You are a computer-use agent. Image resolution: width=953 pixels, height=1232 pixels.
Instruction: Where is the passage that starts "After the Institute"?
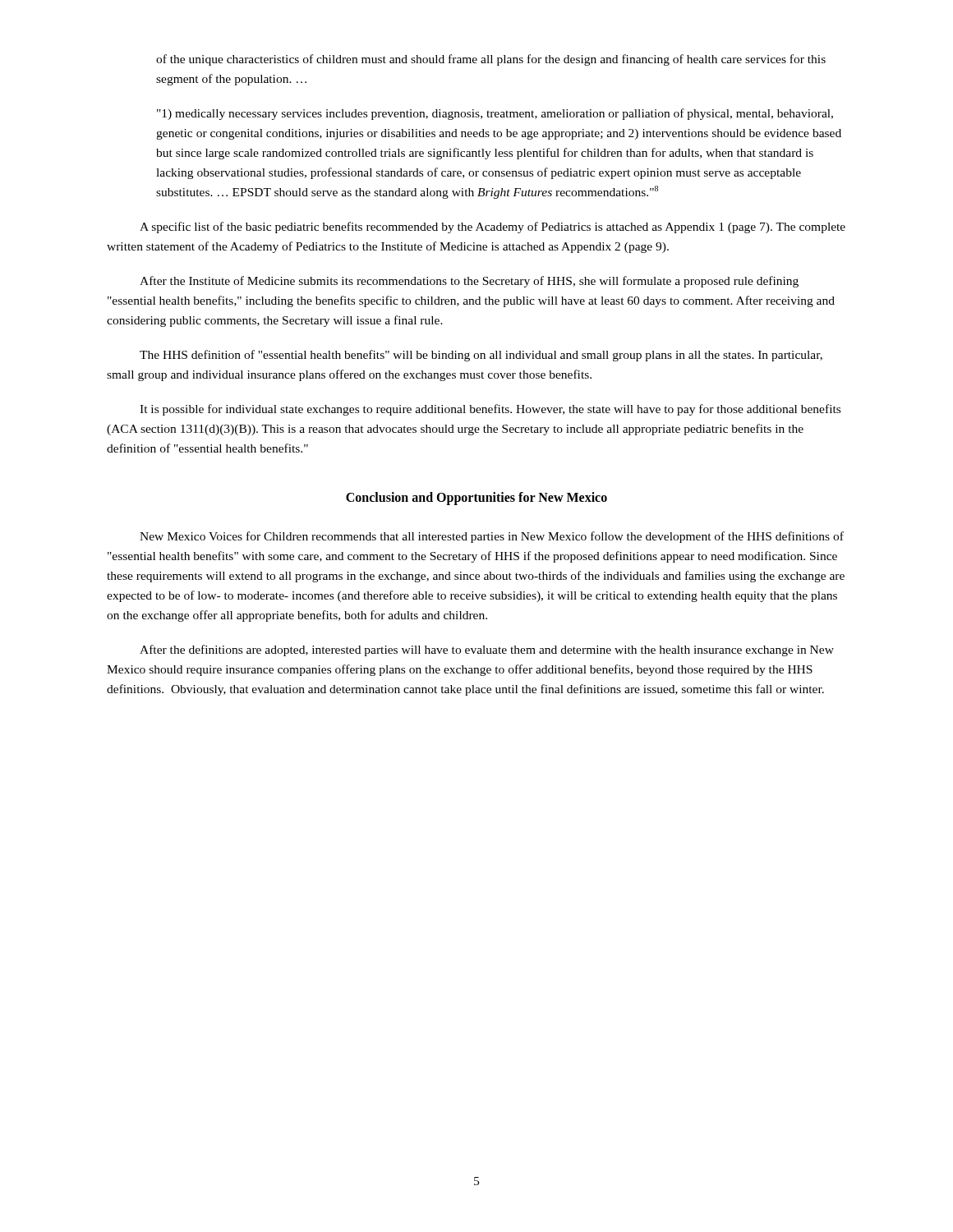tap(471, 300)
